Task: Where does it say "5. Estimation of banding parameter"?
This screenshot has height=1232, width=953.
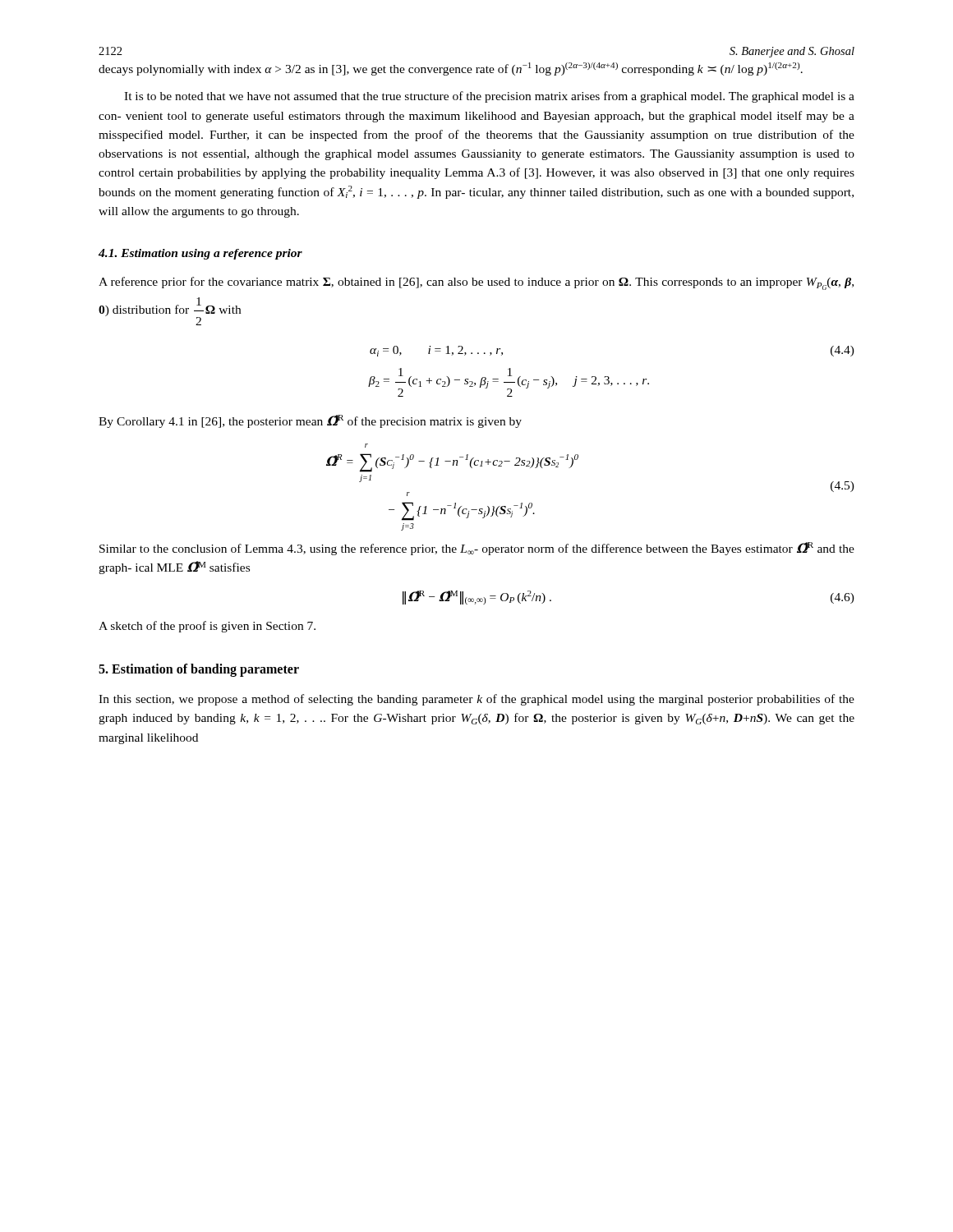Action: point(199,670)
